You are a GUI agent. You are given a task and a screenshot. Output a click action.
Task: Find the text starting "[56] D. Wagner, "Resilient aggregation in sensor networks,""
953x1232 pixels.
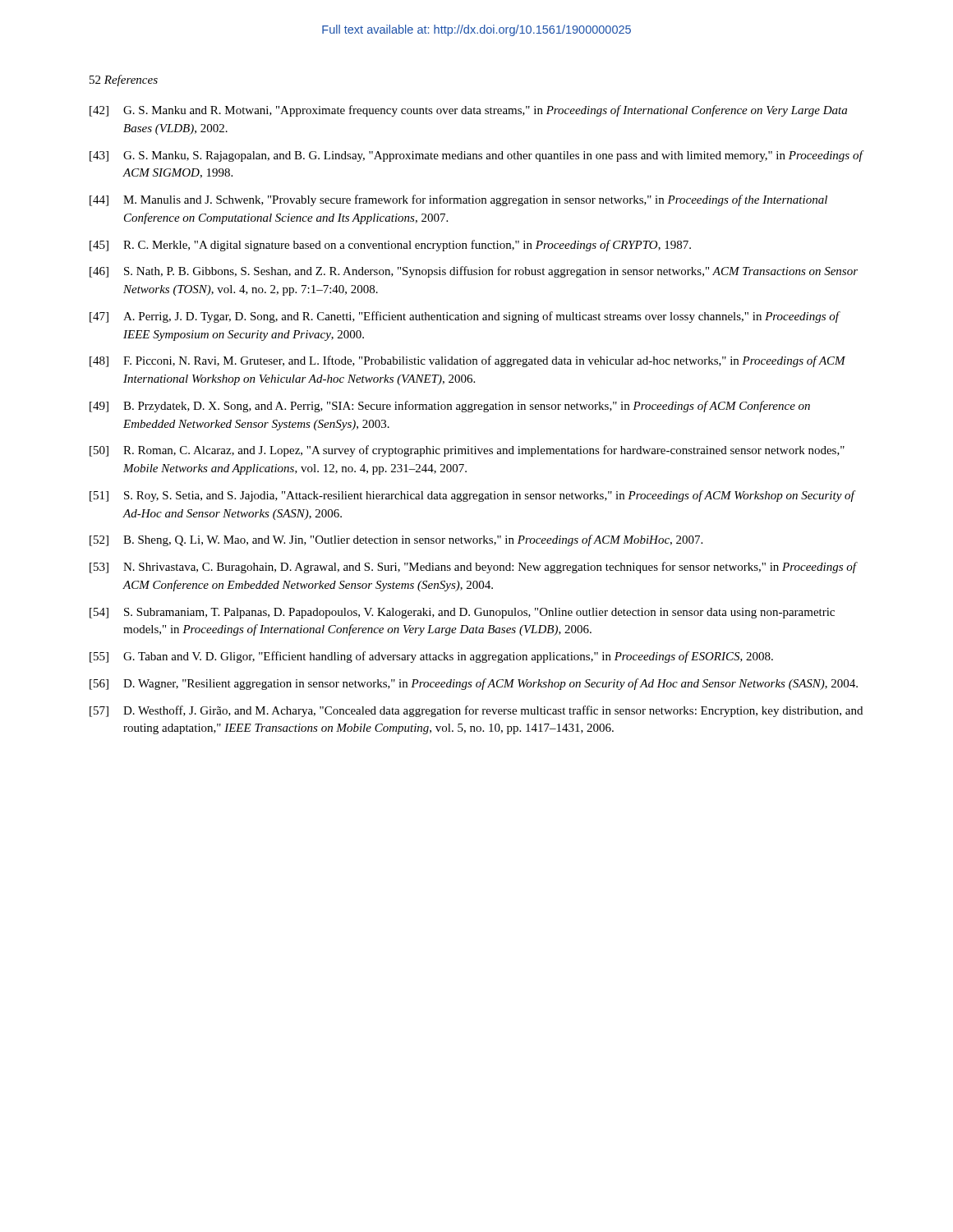476,684
